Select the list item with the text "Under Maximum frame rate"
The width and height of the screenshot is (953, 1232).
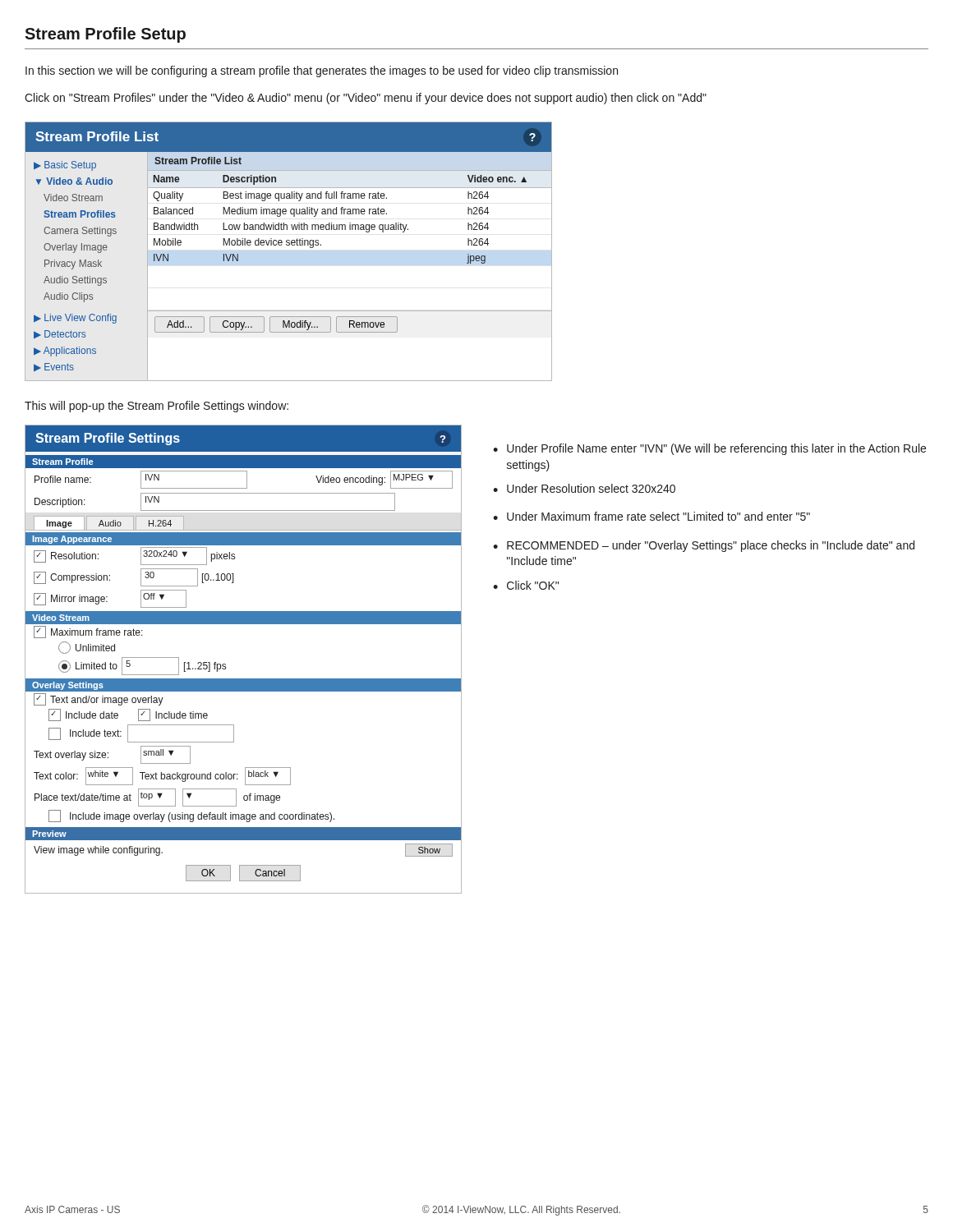[658, 517]
